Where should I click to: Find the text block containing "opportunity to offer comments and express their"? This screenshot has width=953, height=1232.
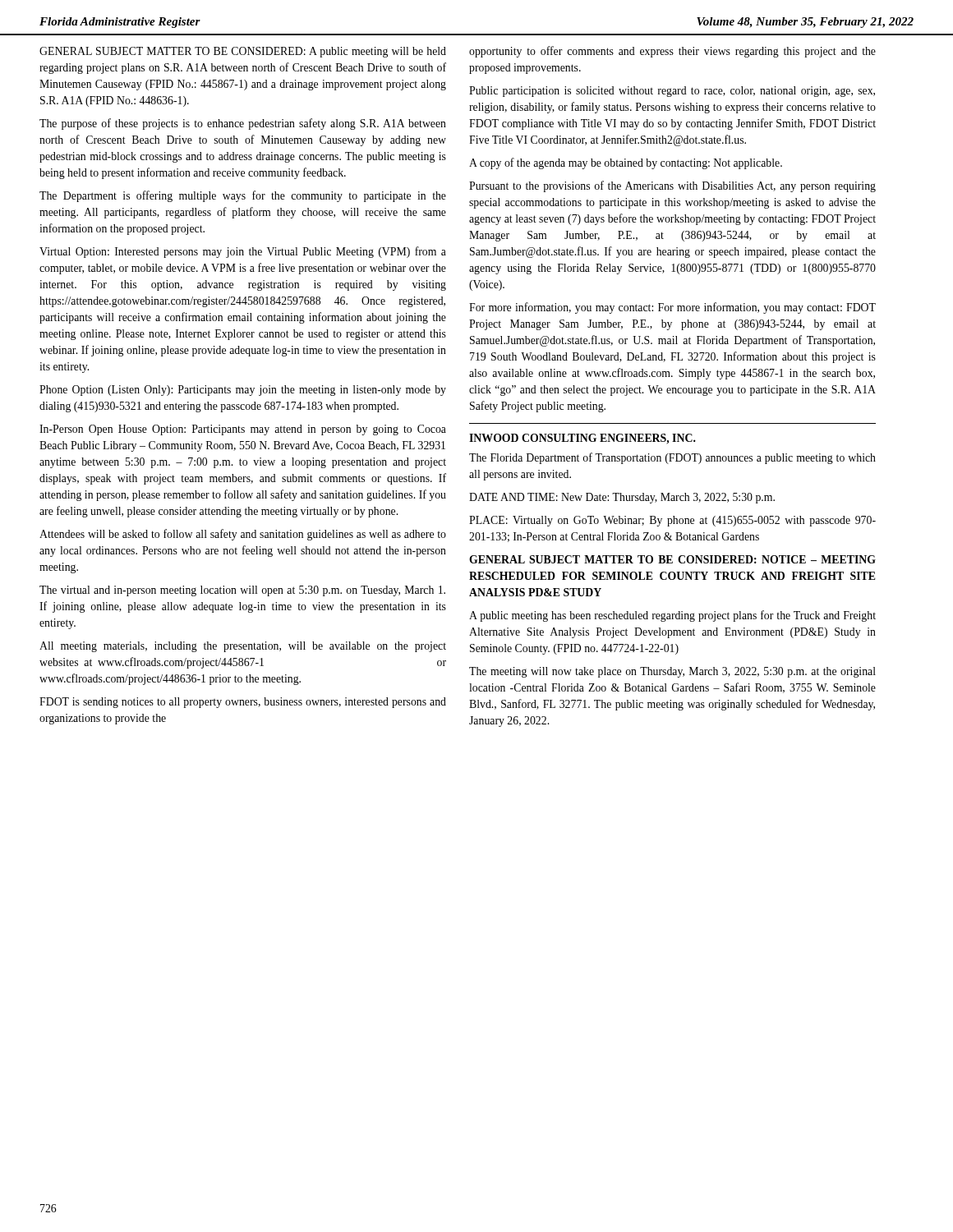(672, 60)
